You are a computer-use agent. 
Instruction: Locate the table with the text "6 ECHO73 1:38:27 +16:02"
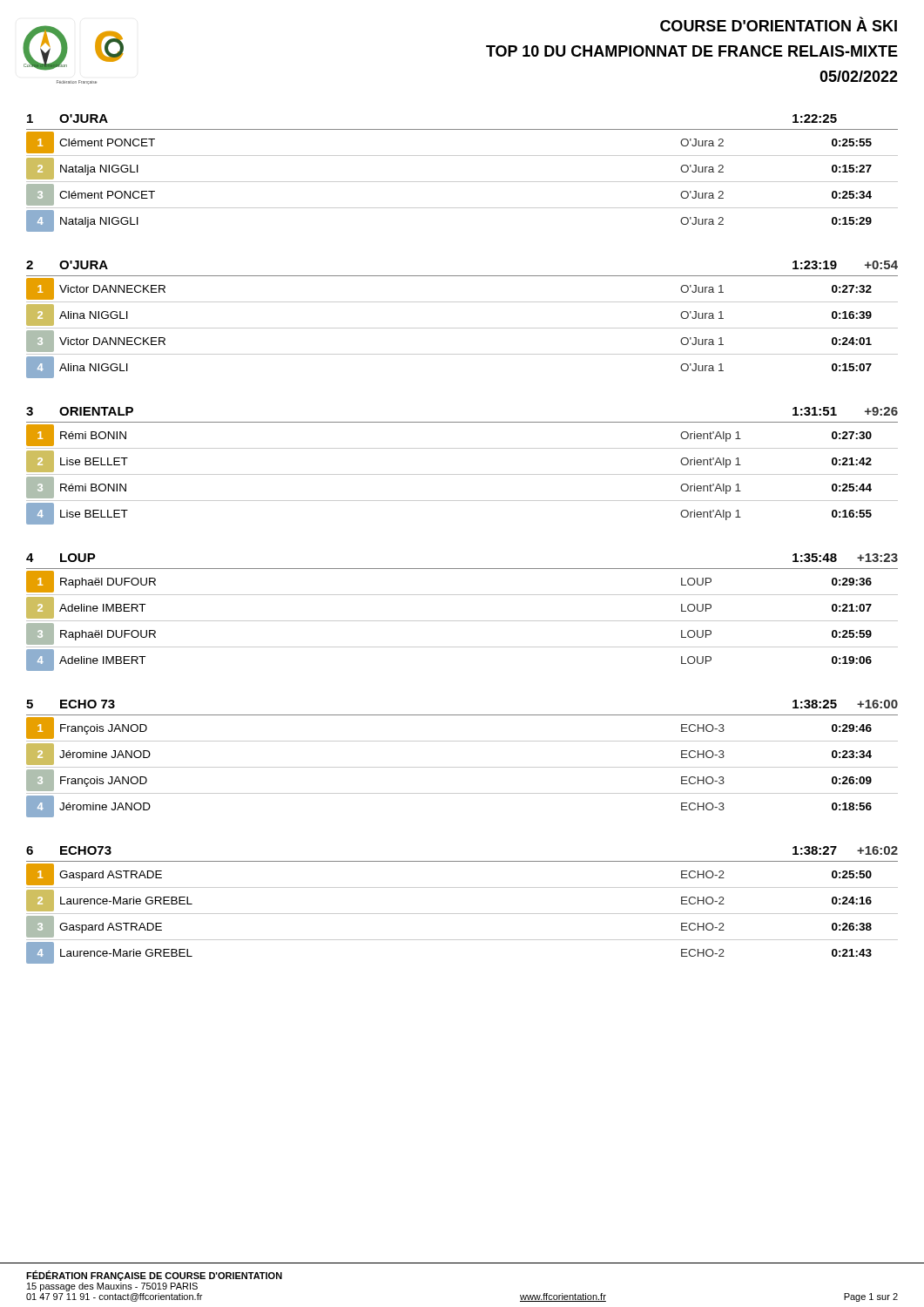pyautogui.click(x=462, y=902)
